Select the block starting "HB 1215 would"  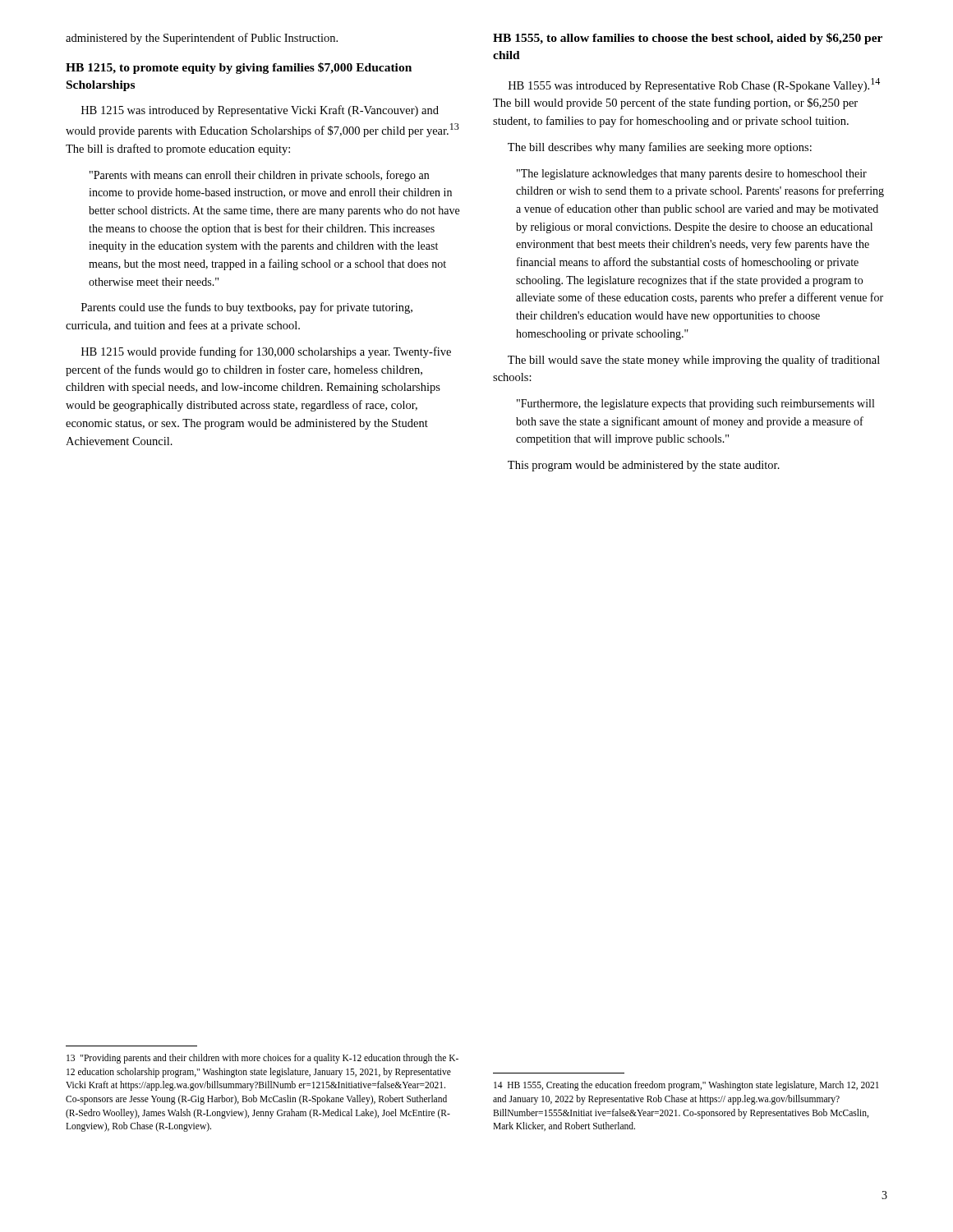click(259, 396)
